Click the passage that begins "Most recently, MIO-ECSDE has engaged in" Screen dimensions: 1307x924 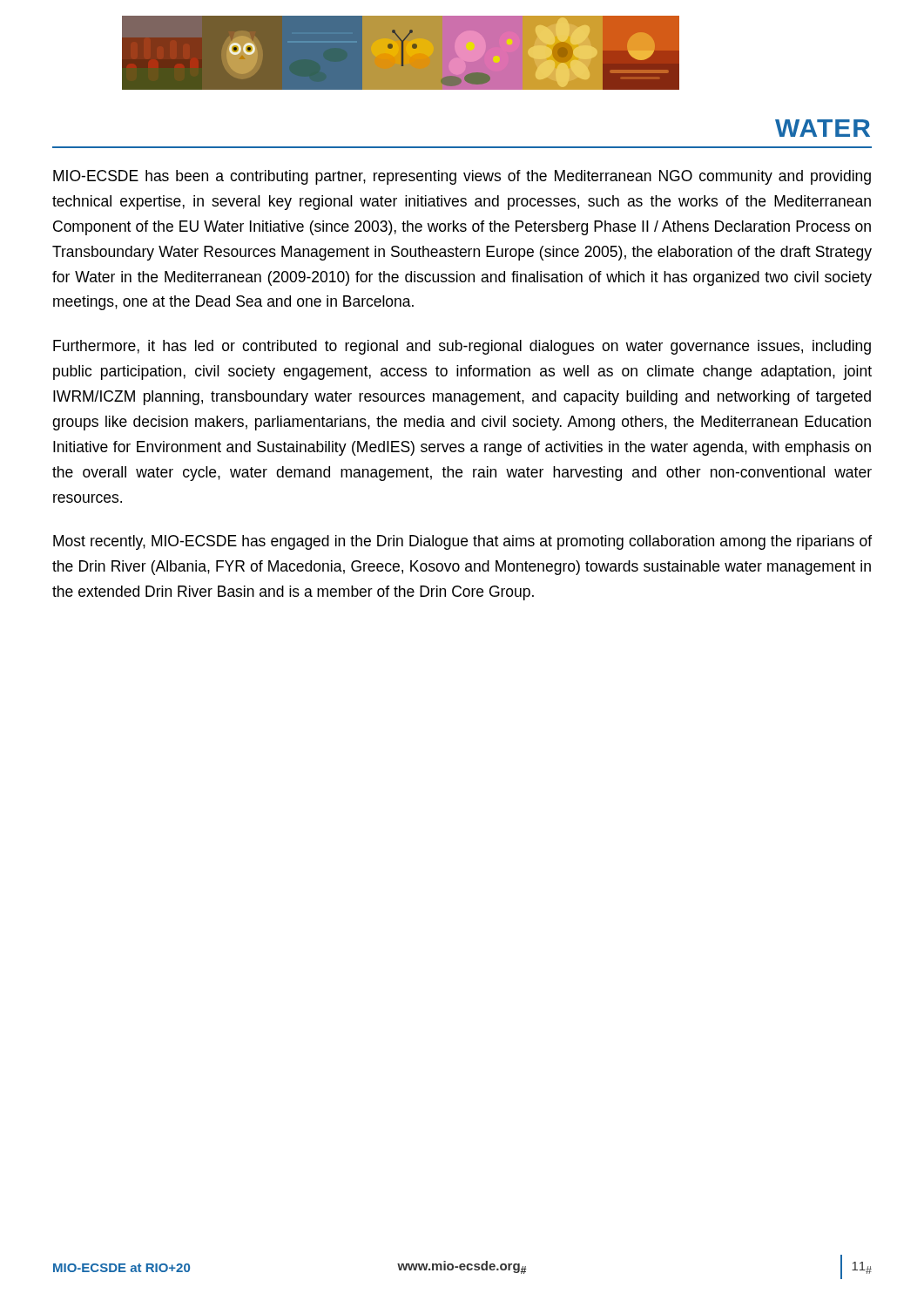(x=462, y=567)
